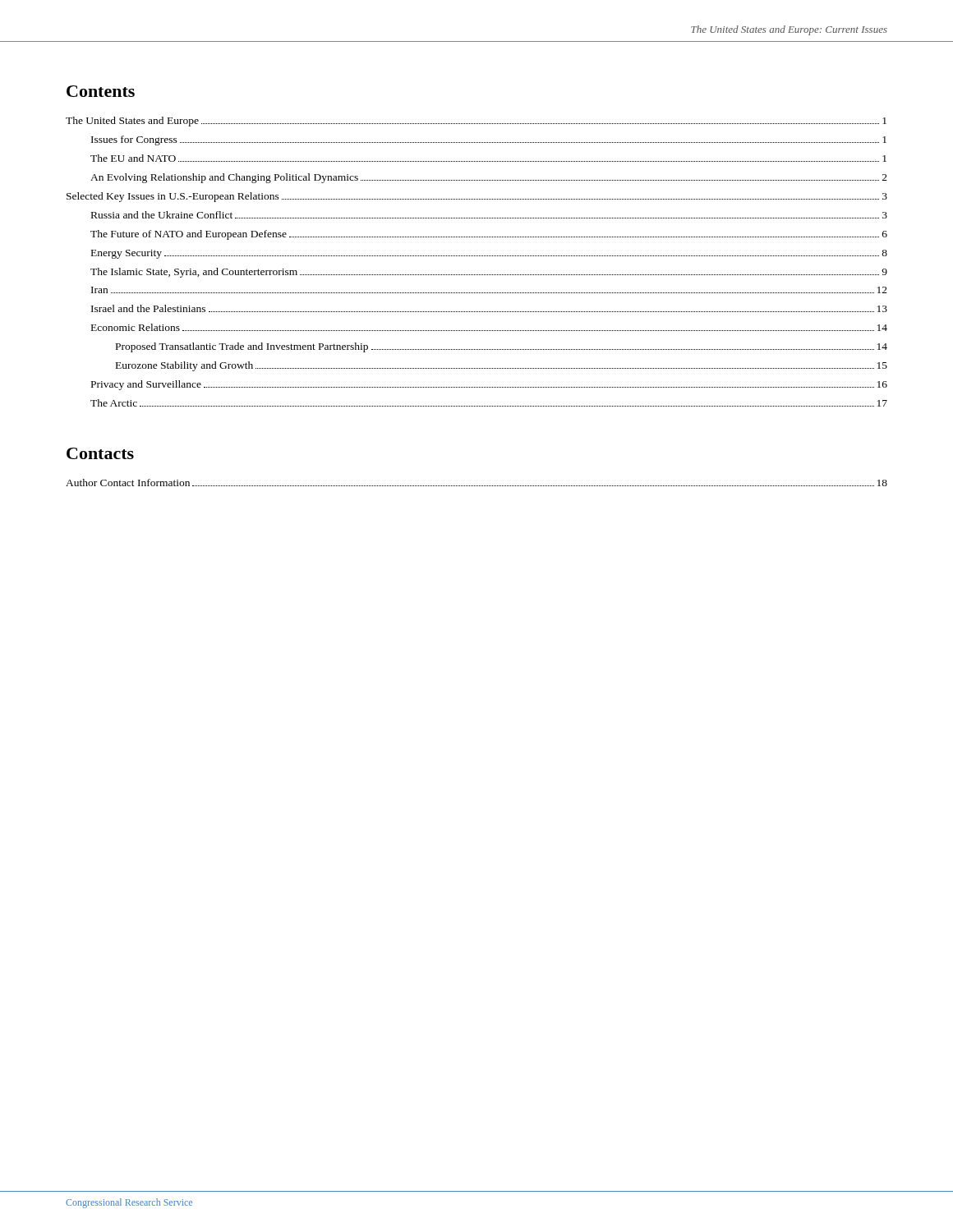Where does it say "The Arctic 17"?
Image resolution: width=953 pixels, height=1232 pixels.
(x=489, y=404)
